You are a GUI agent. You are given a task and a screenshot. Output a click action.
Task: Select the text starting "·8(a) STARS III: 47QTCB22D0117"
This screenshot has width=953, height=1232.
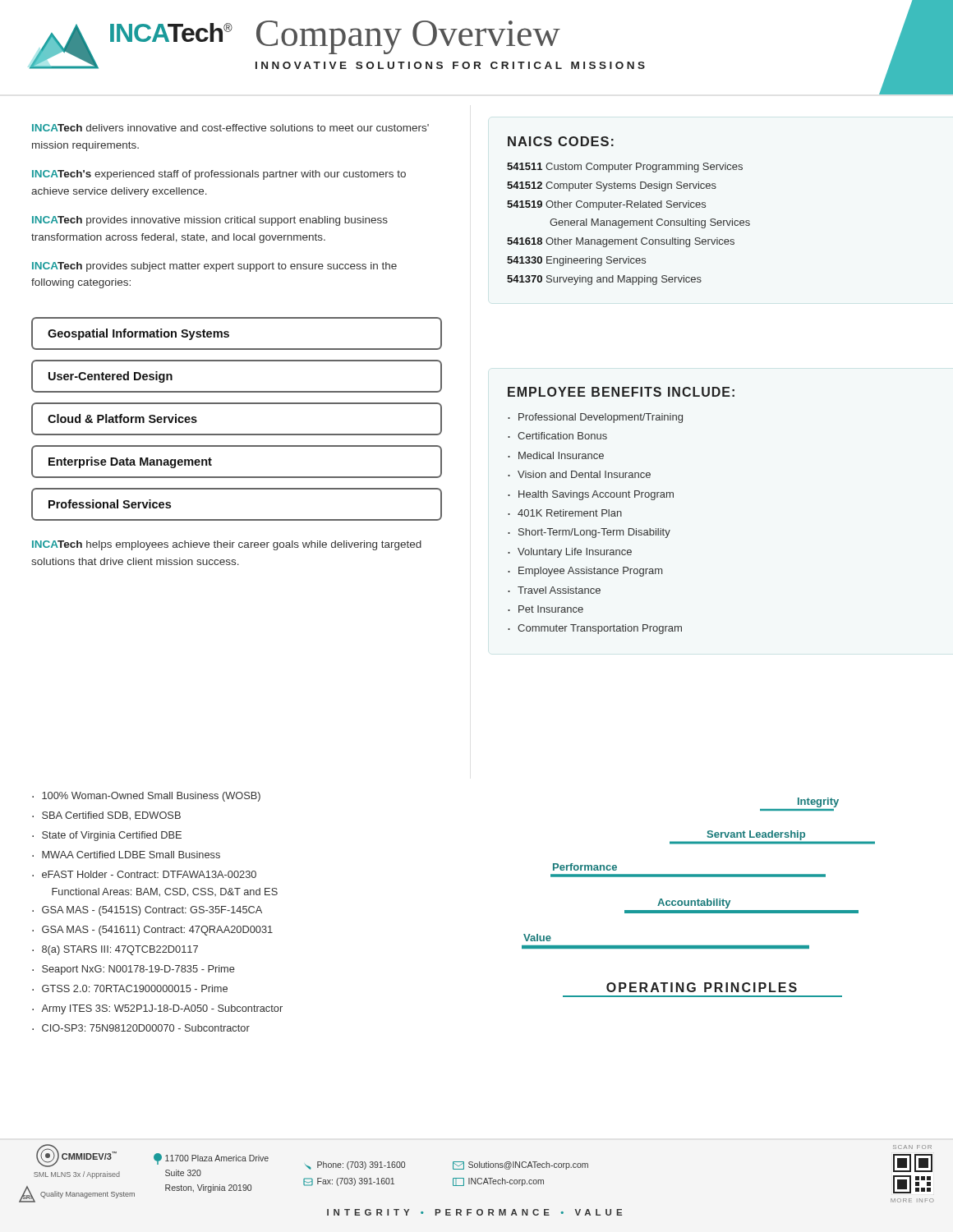coord(115,950)
